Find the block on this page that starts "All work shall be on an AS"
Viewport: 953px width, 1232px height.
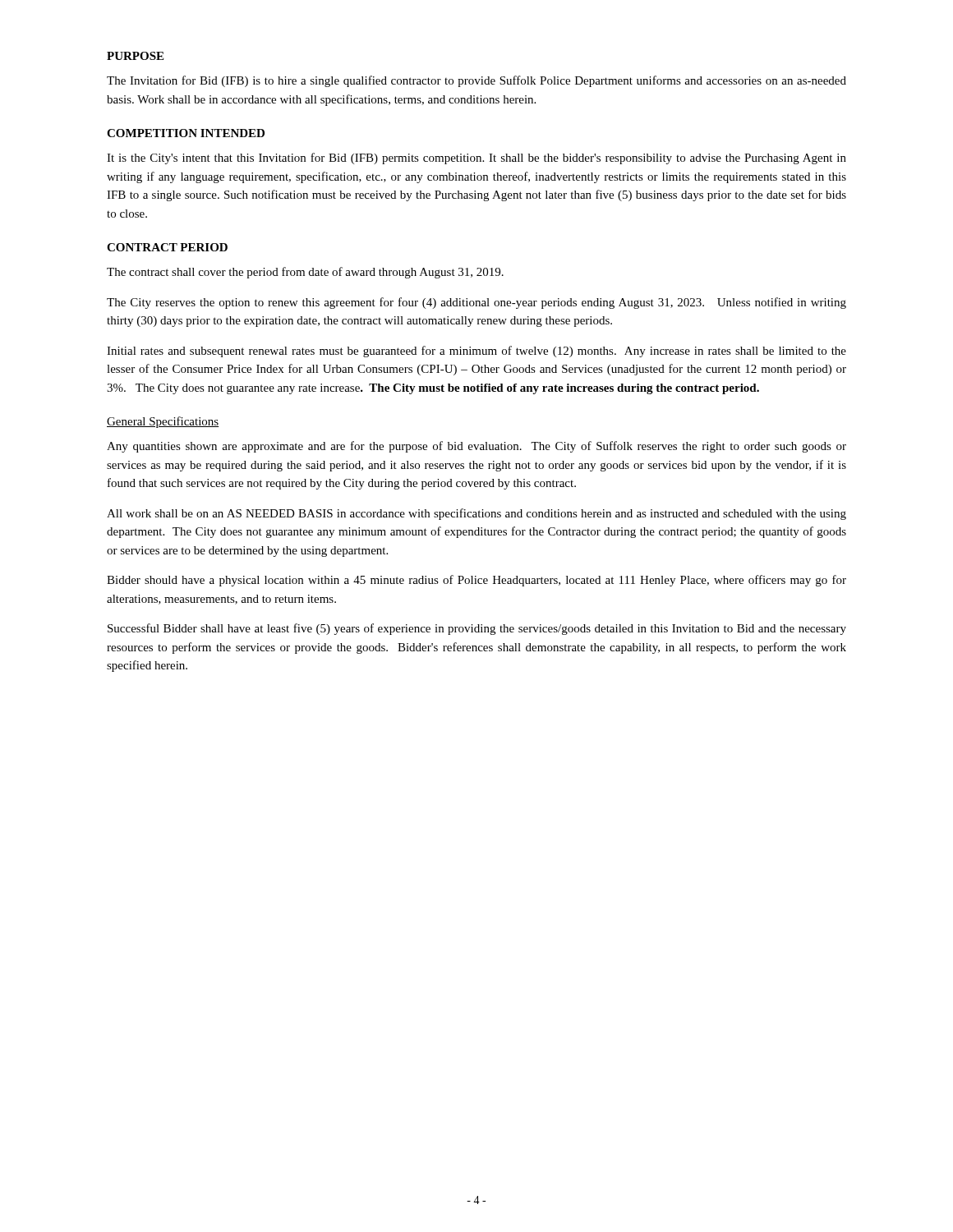point(476,531)
